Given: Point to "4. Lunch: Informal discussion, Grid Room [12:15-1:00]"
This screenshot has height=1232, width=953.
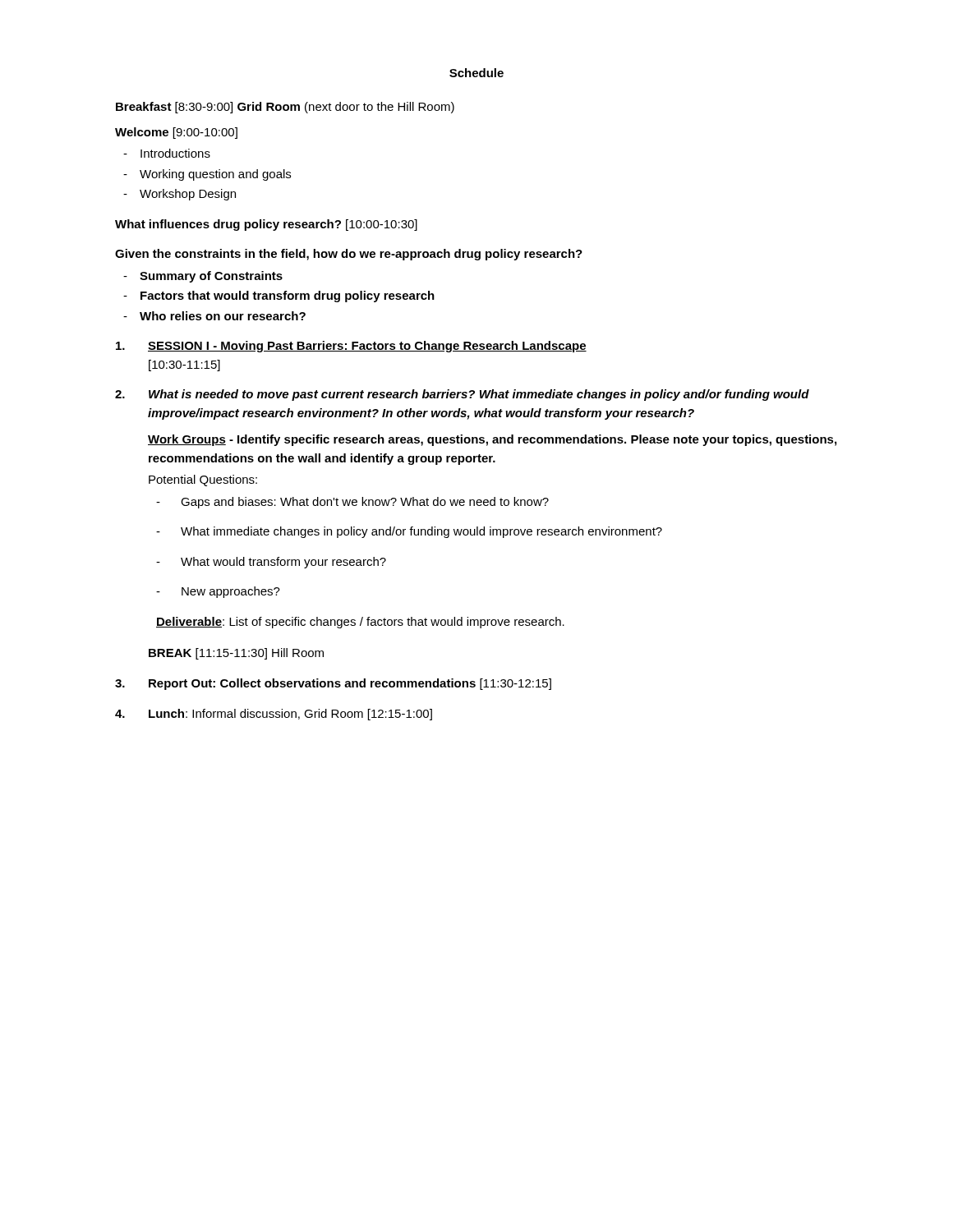Looking at the screenshot, I should point(274,714).
